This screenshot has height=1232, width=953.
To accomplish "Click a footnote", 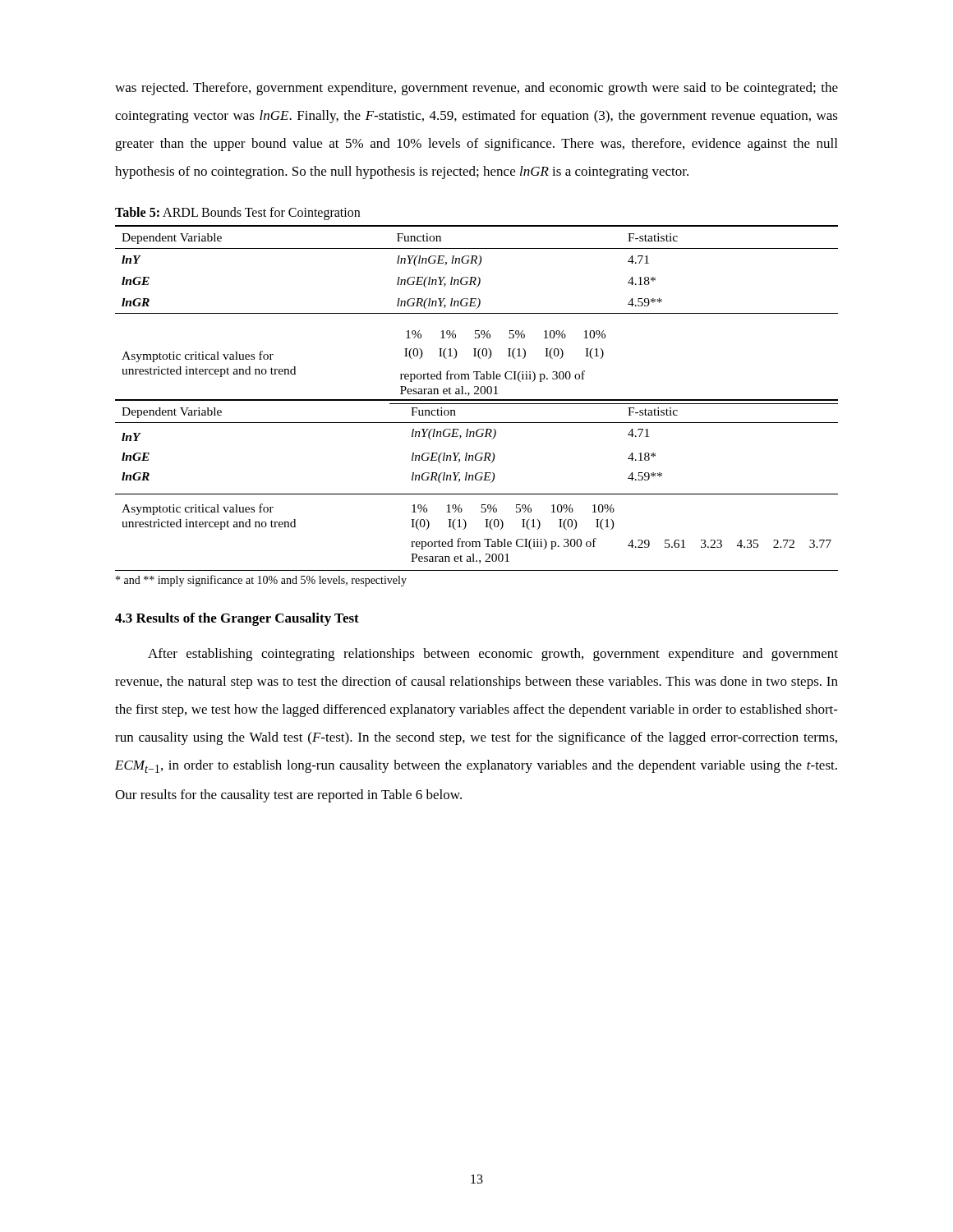I will 261,580.
